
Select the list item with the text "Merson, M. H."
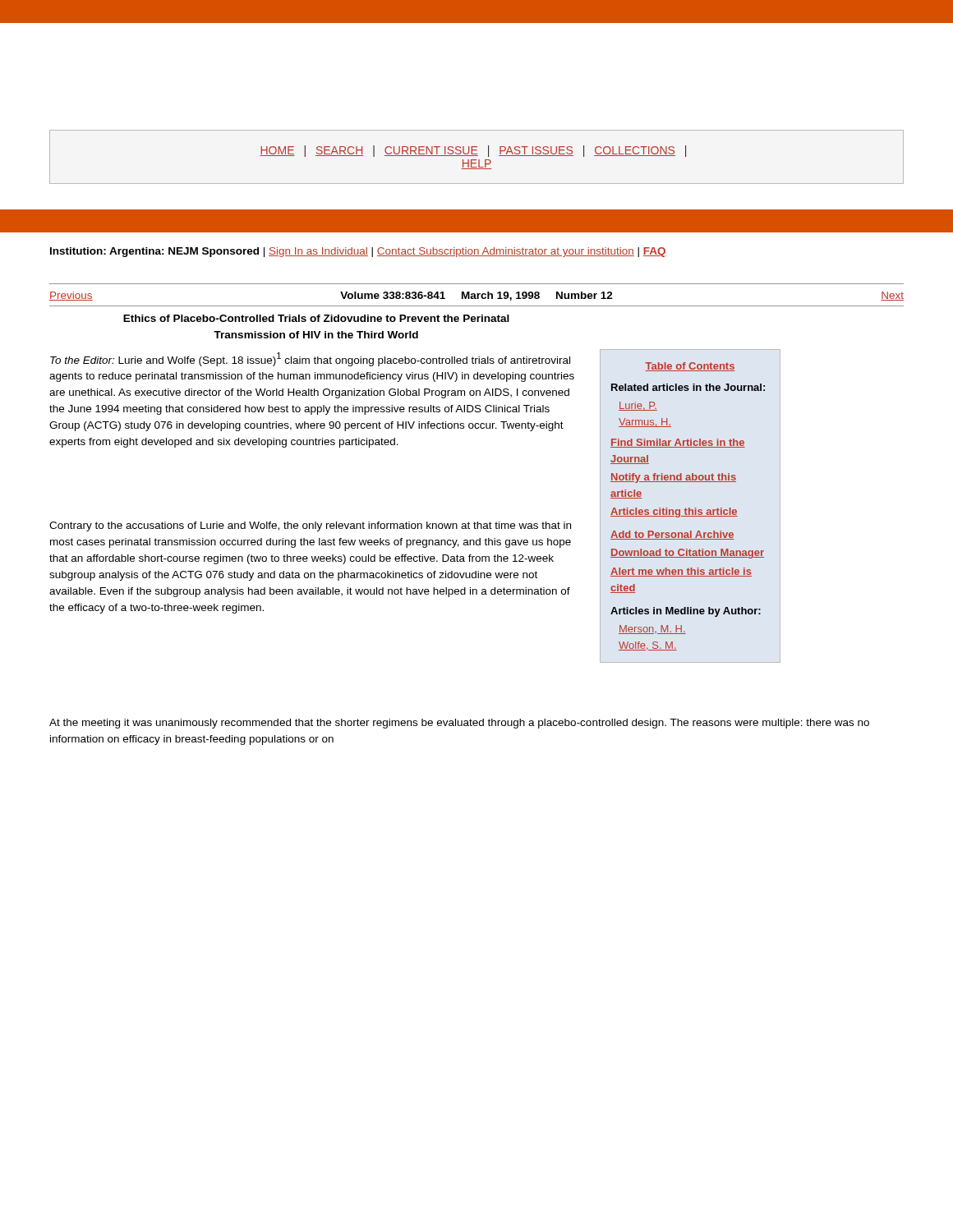tap(694, 629)
